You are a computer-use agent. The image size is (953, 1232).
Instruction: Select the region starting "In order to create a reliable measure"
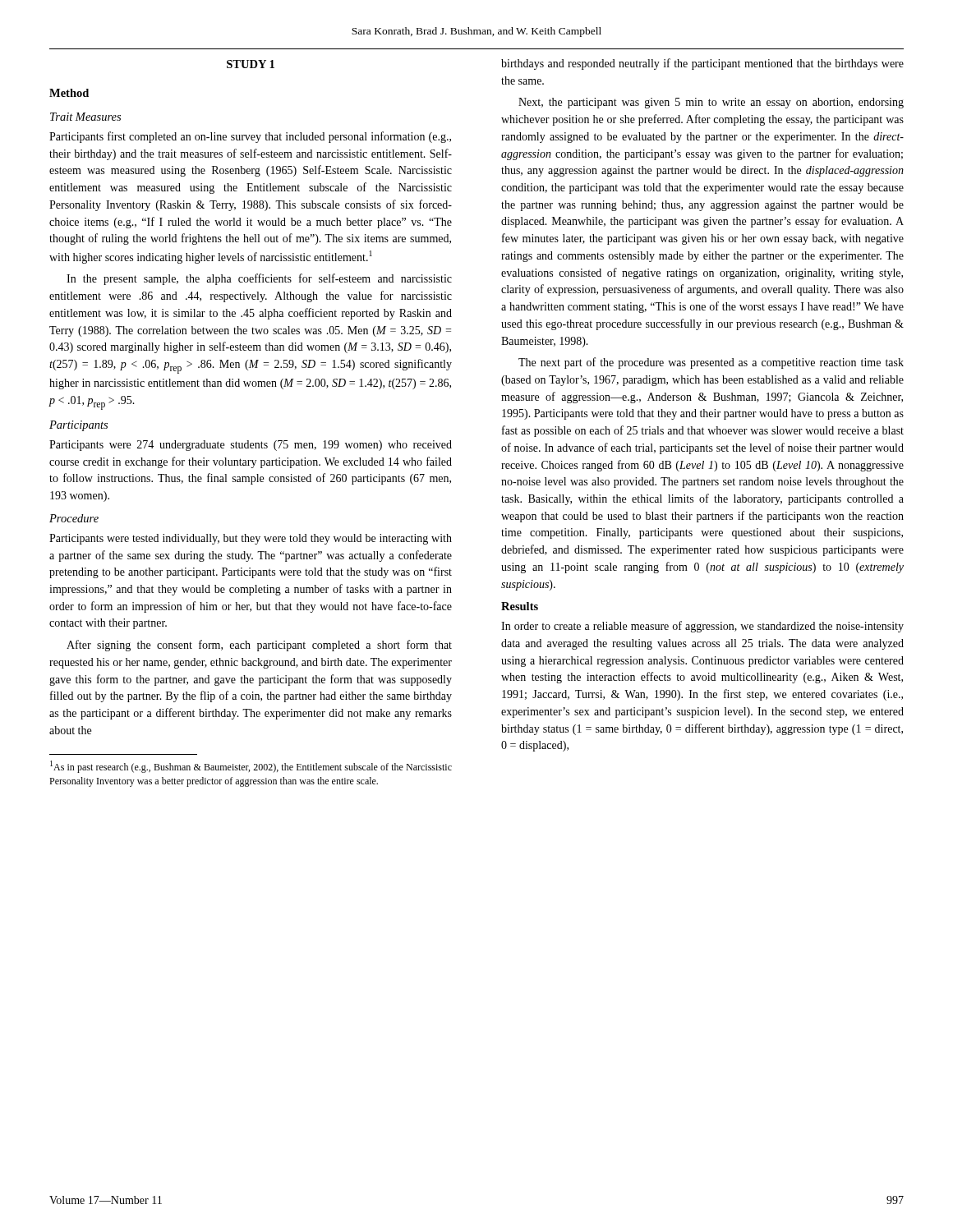tap(702, 686)
